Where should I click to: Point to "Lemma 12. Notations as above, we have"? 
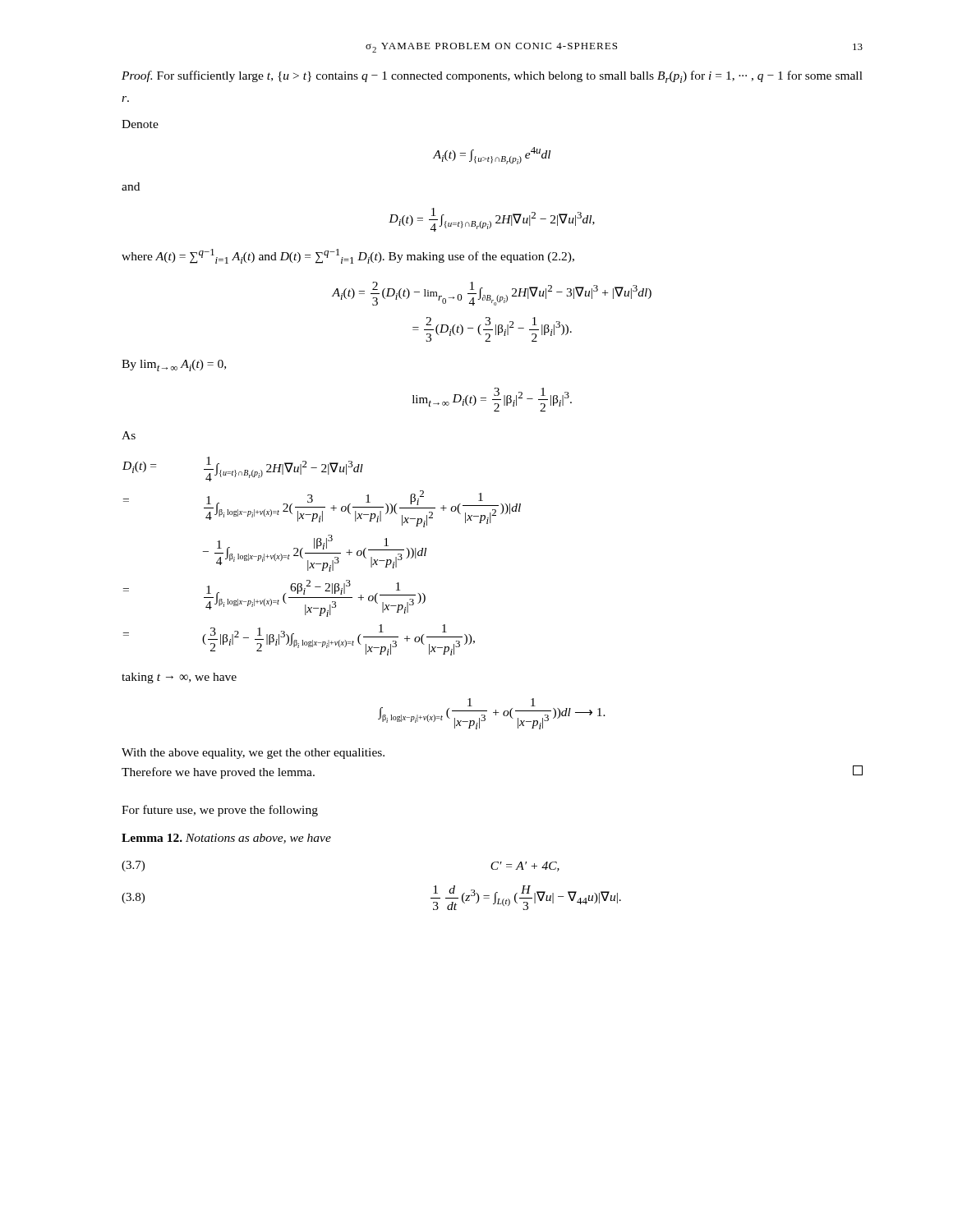pos(226,837)
